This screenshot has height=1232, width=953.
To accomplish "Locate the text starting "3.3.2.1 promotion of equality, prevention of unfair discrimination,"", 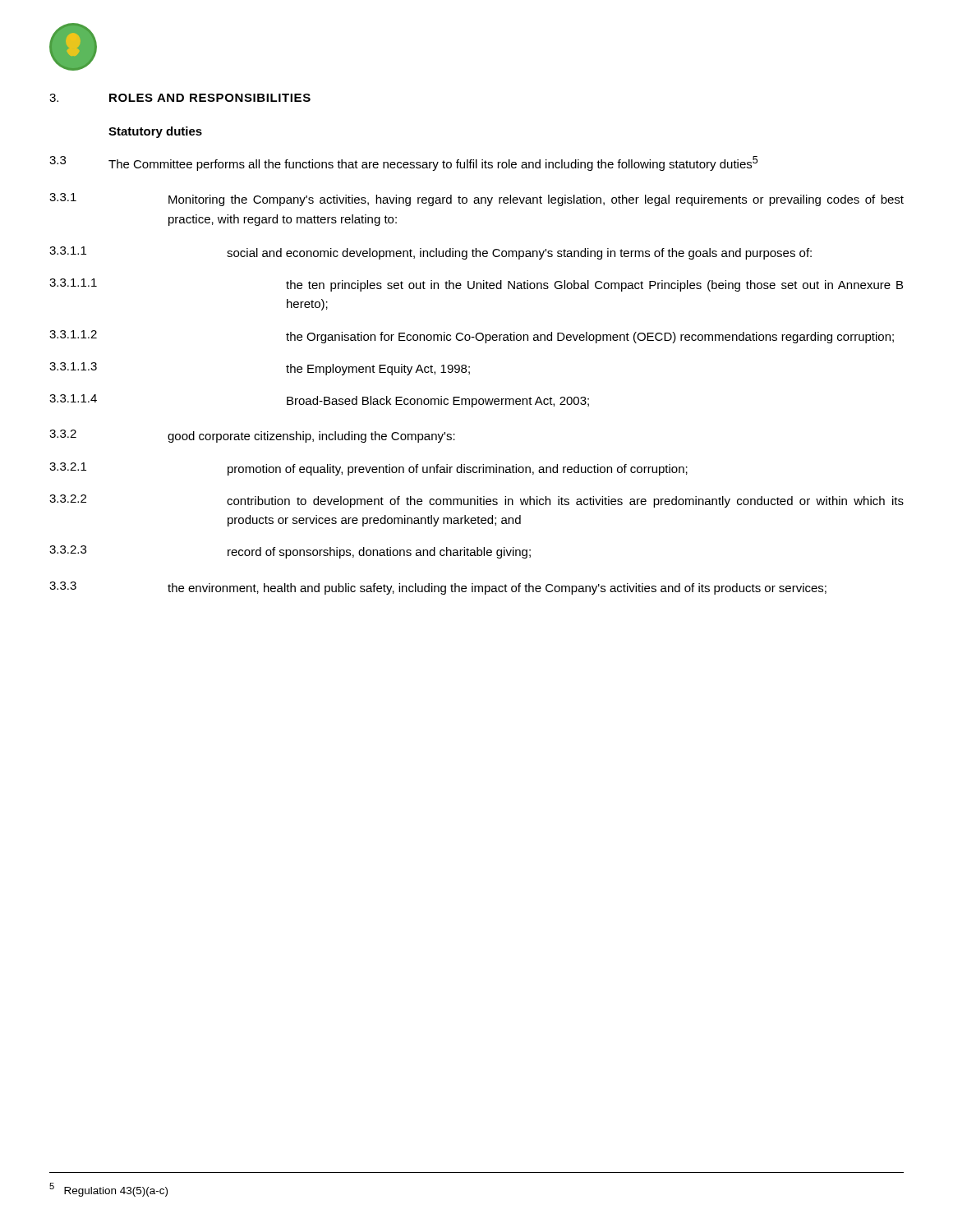I will [x=476, y=468].
